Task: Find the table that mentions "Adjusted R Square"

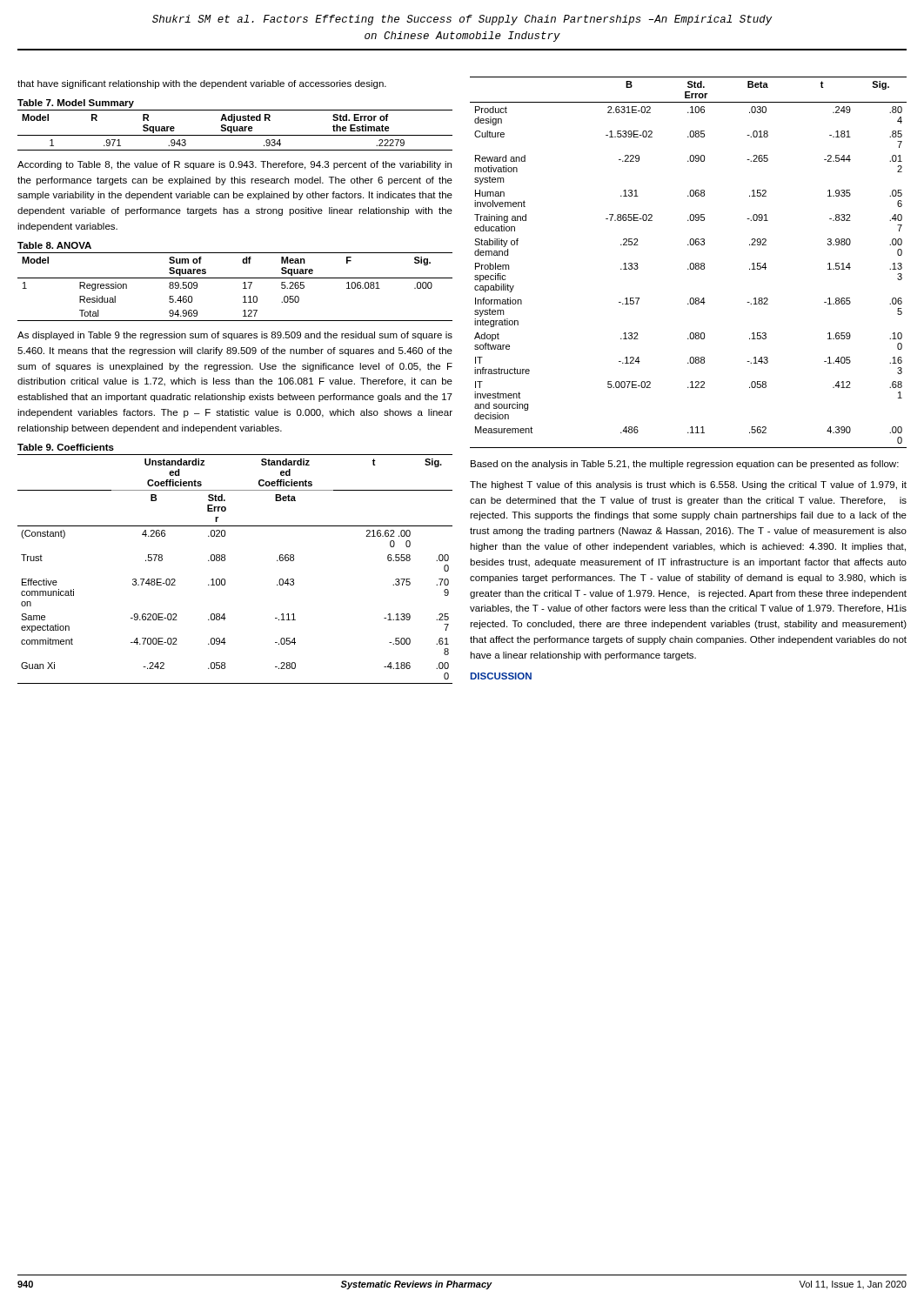Action: click(235, 124)
